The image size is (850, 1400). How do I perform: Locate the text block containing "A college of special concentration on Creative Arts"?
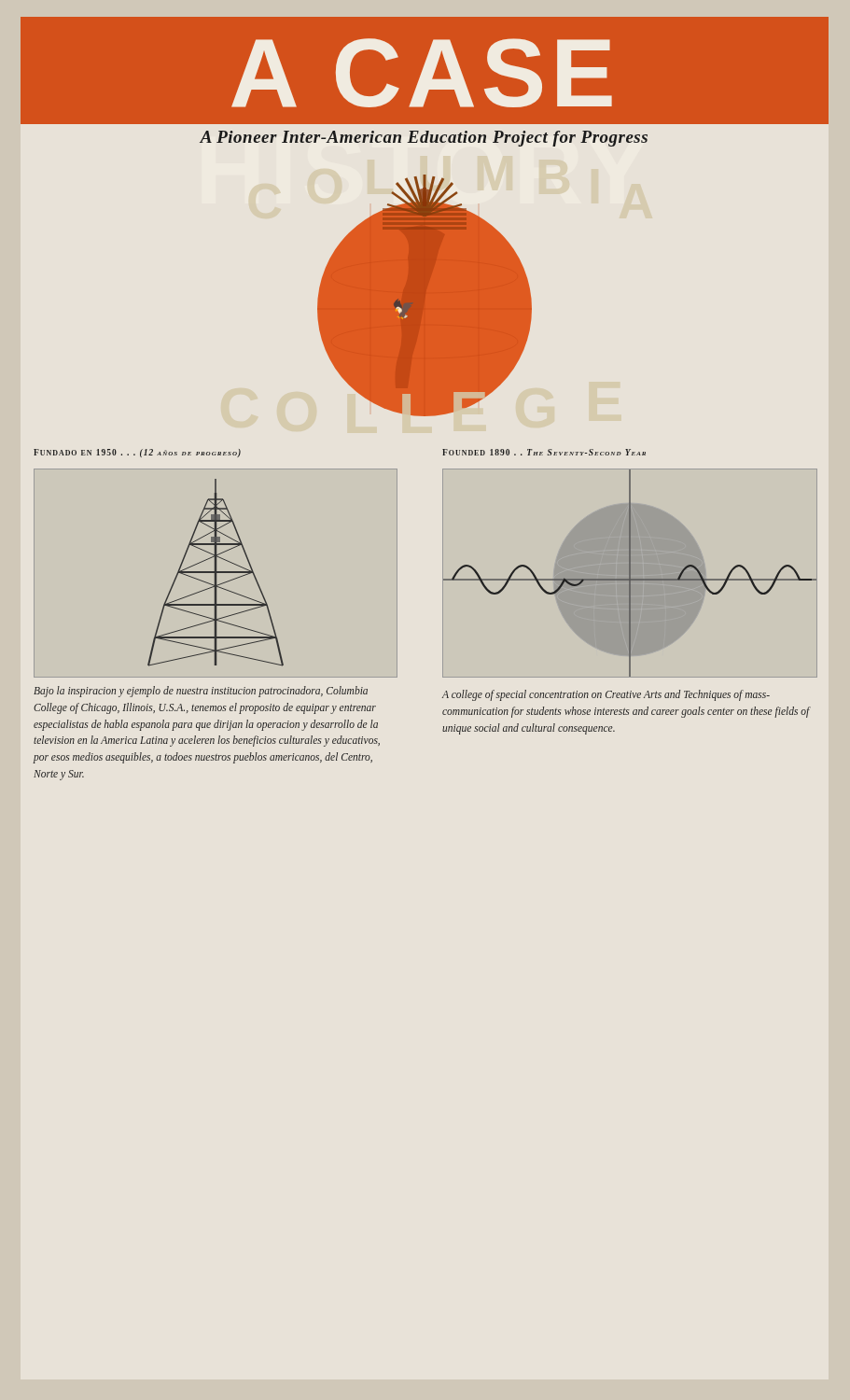pyautogui.click(x=626, y=711)
